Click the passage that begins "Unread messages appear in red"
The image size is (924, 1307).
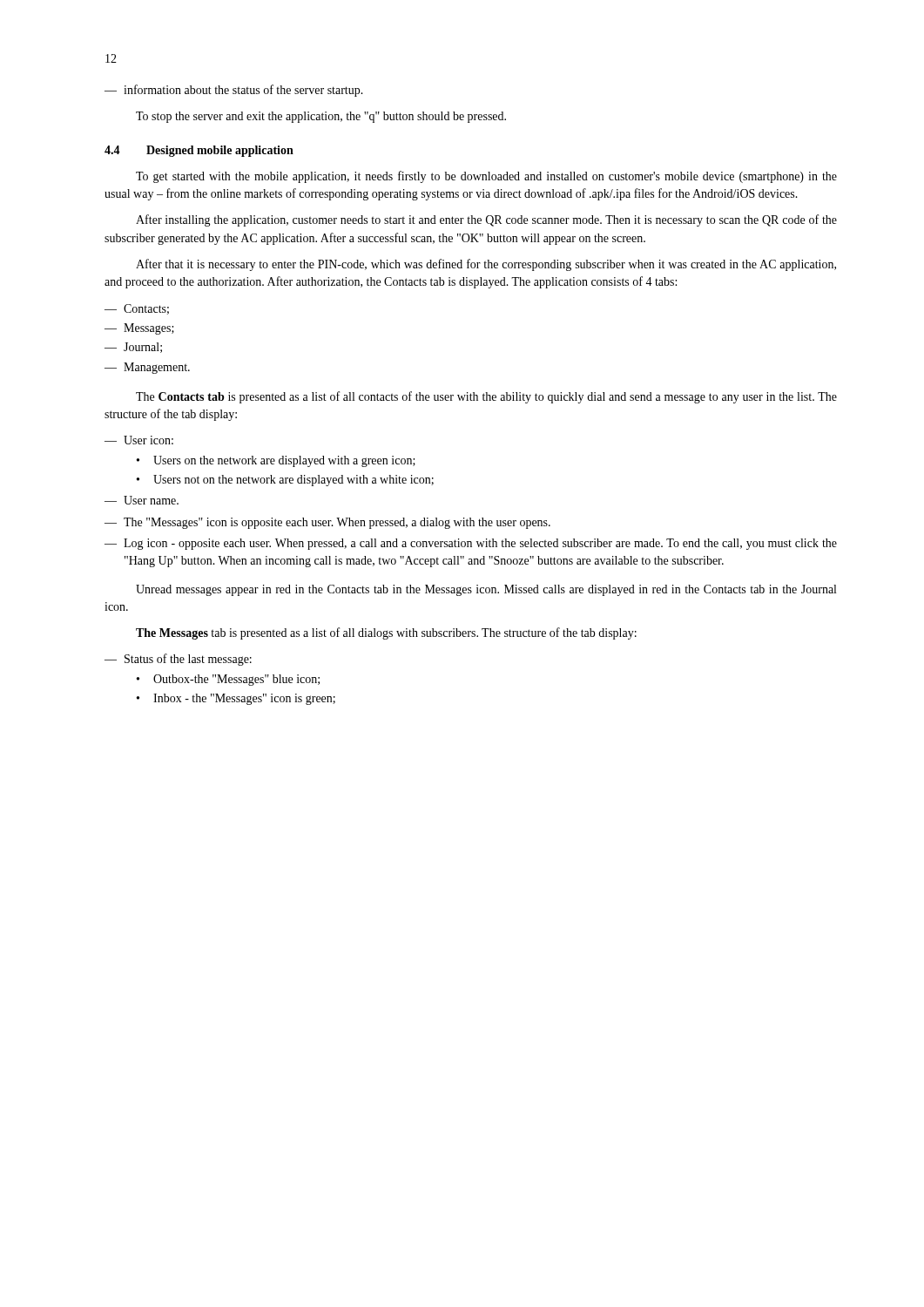click(471, 598)
